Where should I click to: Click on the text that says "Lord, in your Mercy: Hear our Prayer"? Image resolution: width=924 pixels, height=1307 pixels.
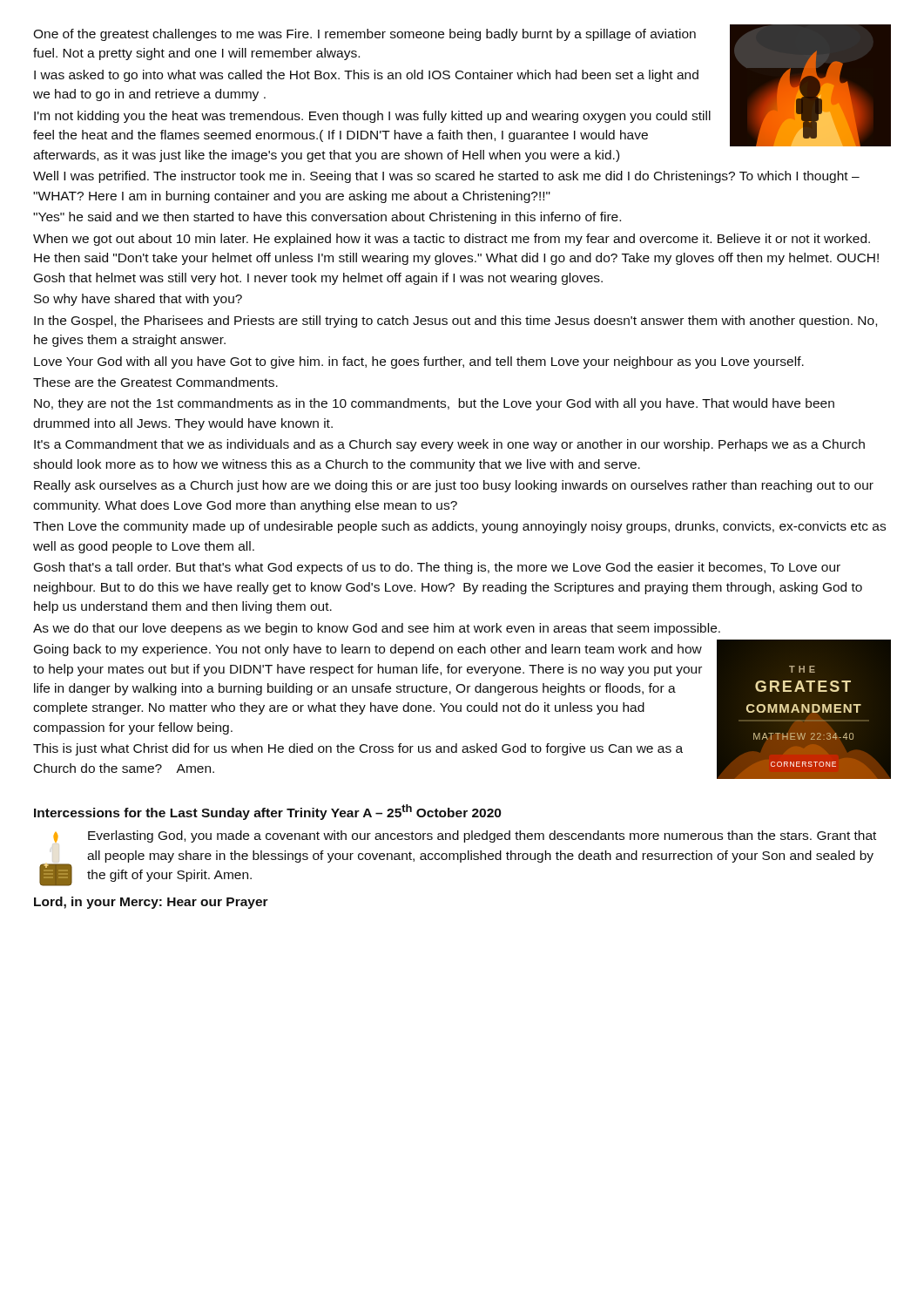click(150, 902)
